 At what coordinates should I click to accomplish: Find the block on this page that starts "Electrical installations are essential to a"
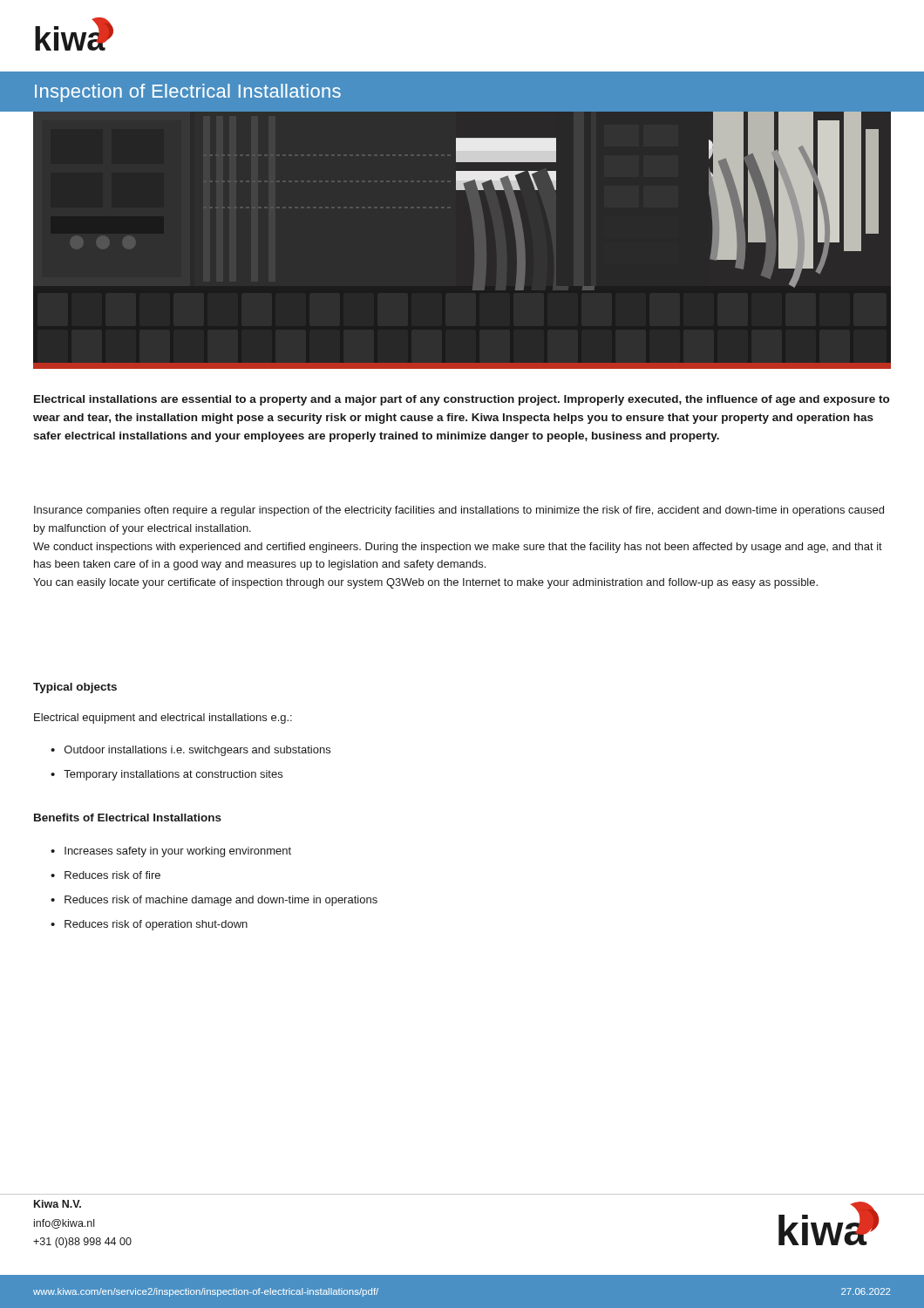click(461, 417)
